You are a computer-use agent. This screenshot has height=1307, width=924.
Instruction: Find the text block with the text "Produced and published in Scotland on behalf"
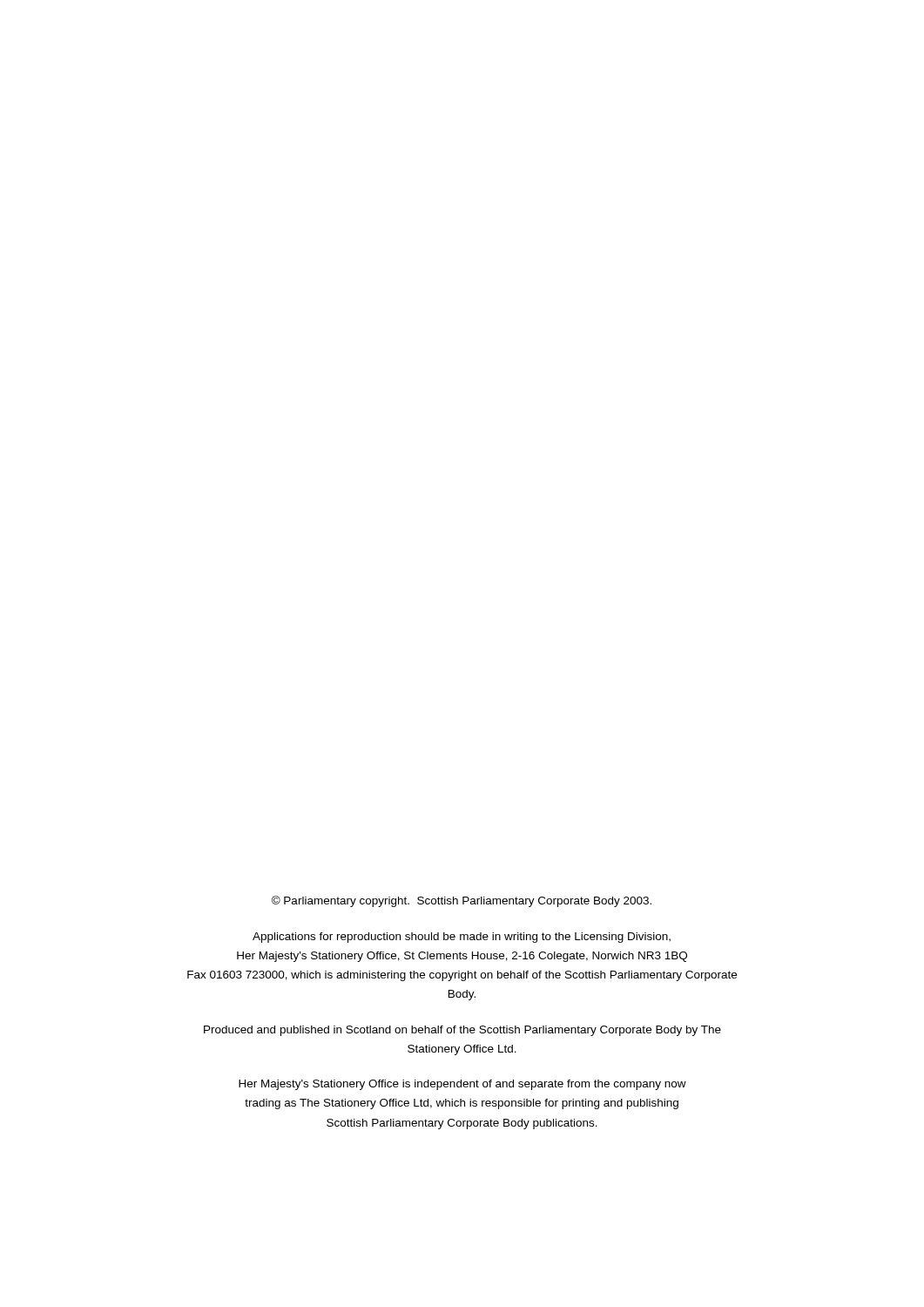tap(462, 1039)
